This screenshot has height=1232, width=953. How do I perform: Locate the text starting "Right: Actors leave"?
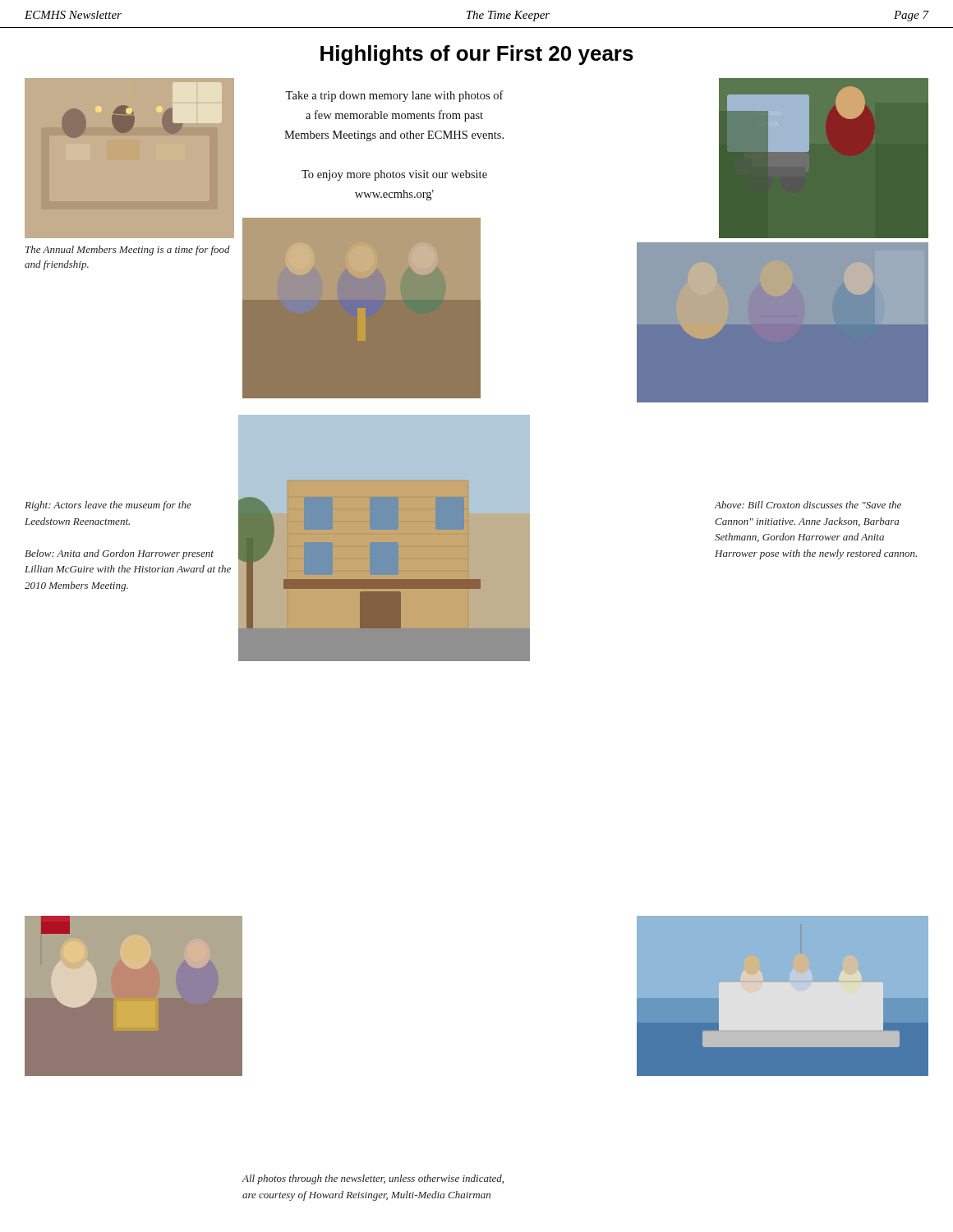(x=128, y=545)
